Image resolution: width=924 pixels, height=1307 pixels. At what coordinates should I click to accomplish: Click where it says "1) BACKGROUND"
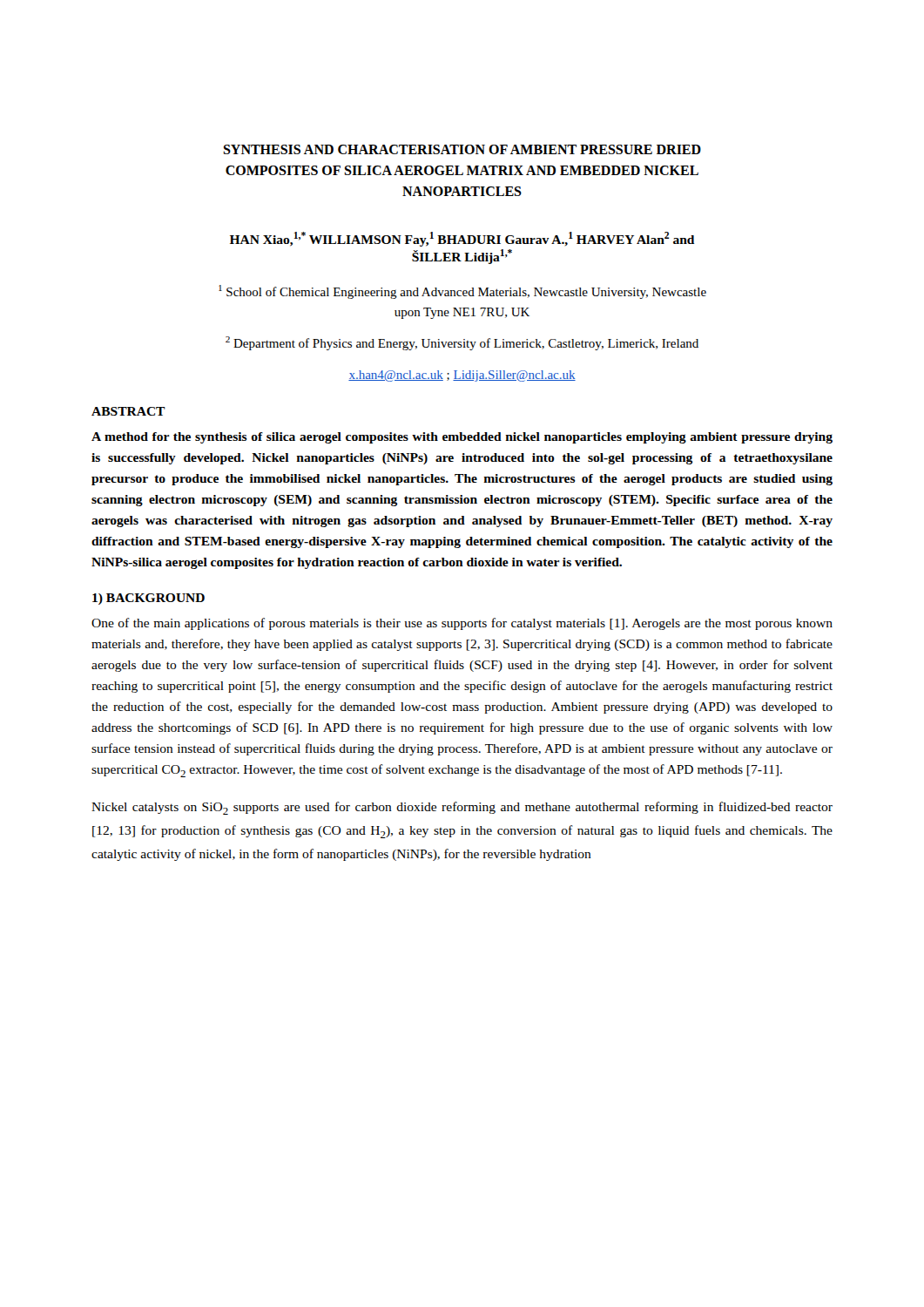point(148,597)
